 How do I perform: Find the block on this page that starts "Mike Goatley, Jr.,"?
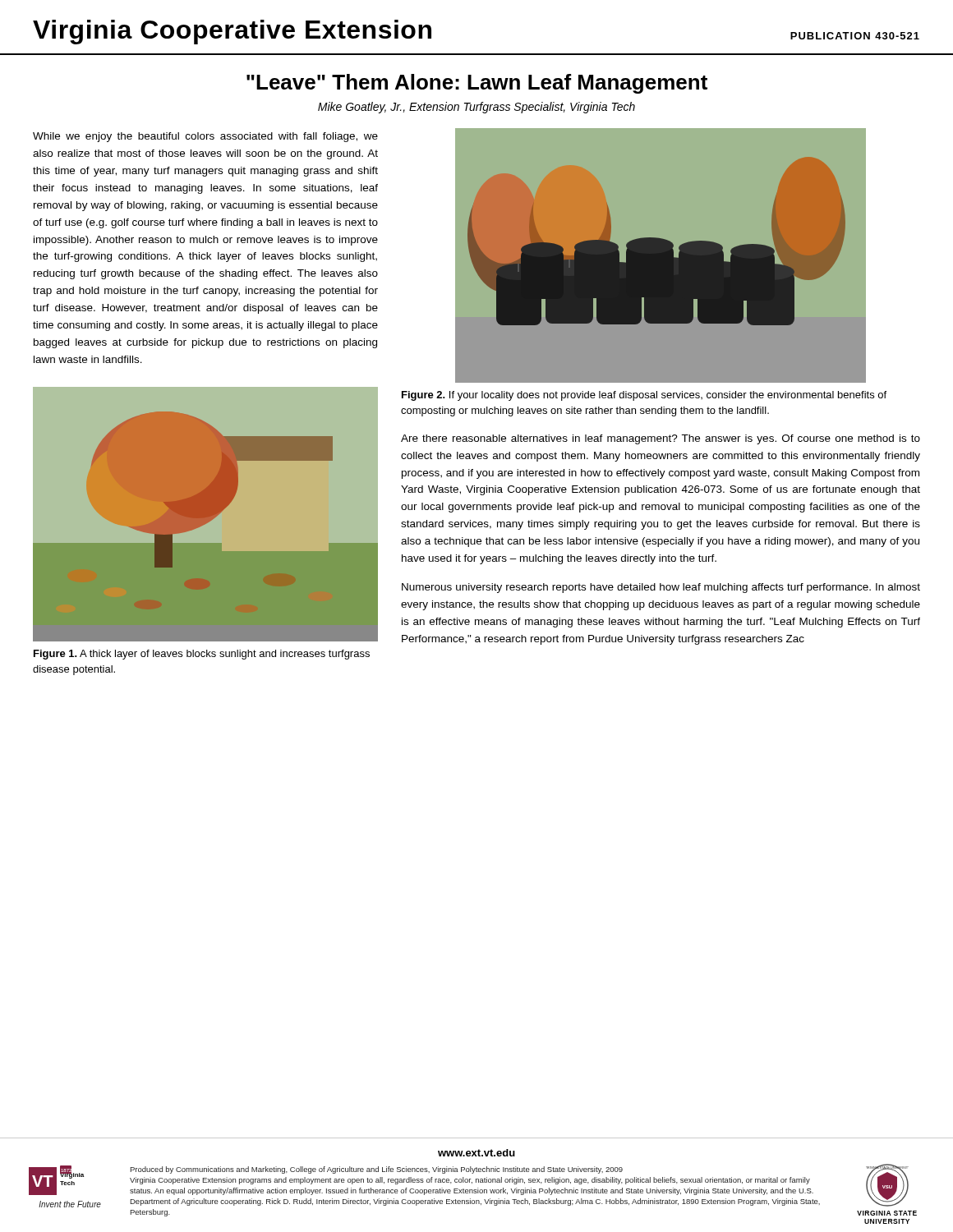pos(476,107)
